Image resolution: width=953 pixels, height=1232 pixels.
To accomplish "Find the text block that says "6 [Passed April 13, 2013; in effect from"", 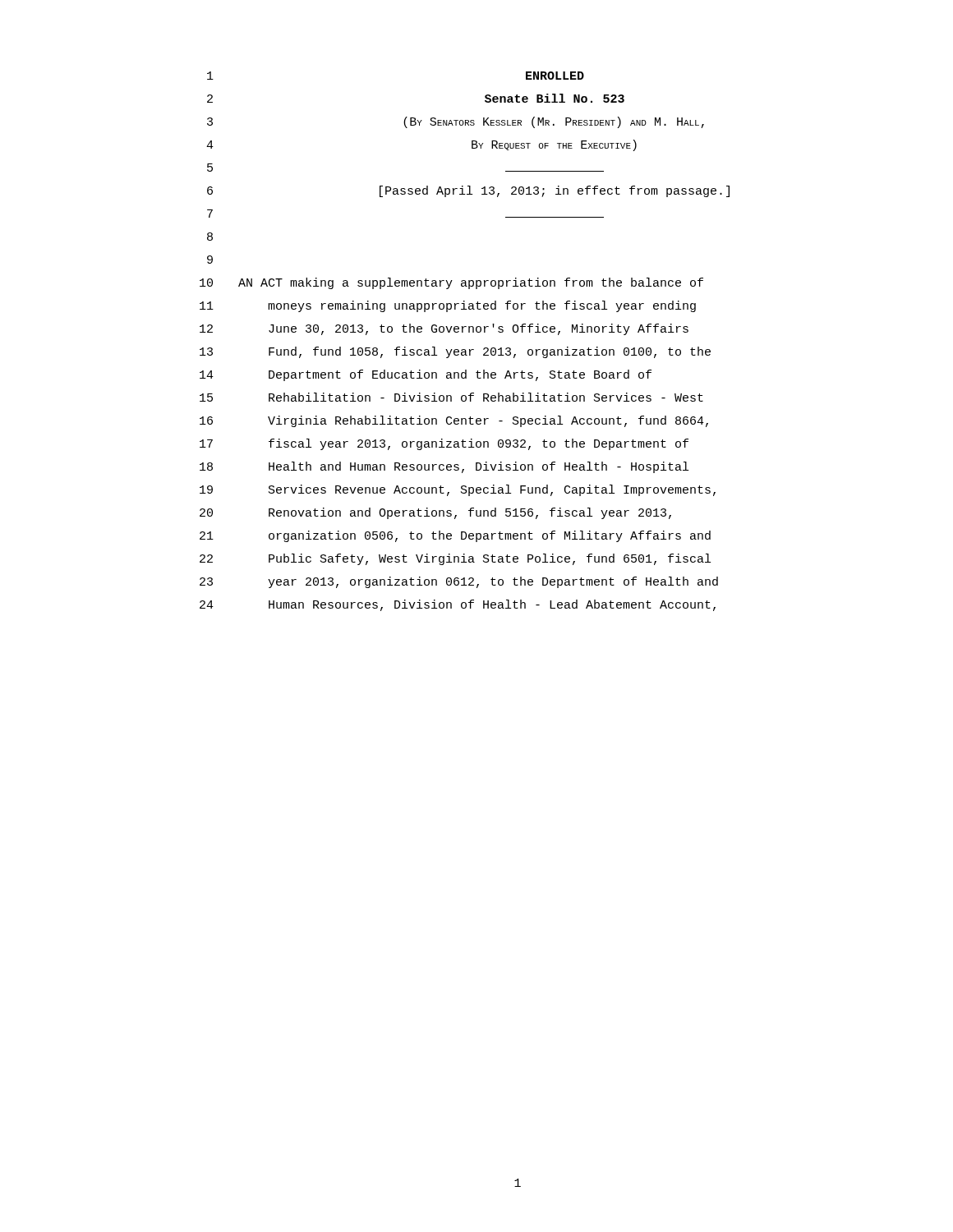I will pyautogui.click(x=518, y=192).
